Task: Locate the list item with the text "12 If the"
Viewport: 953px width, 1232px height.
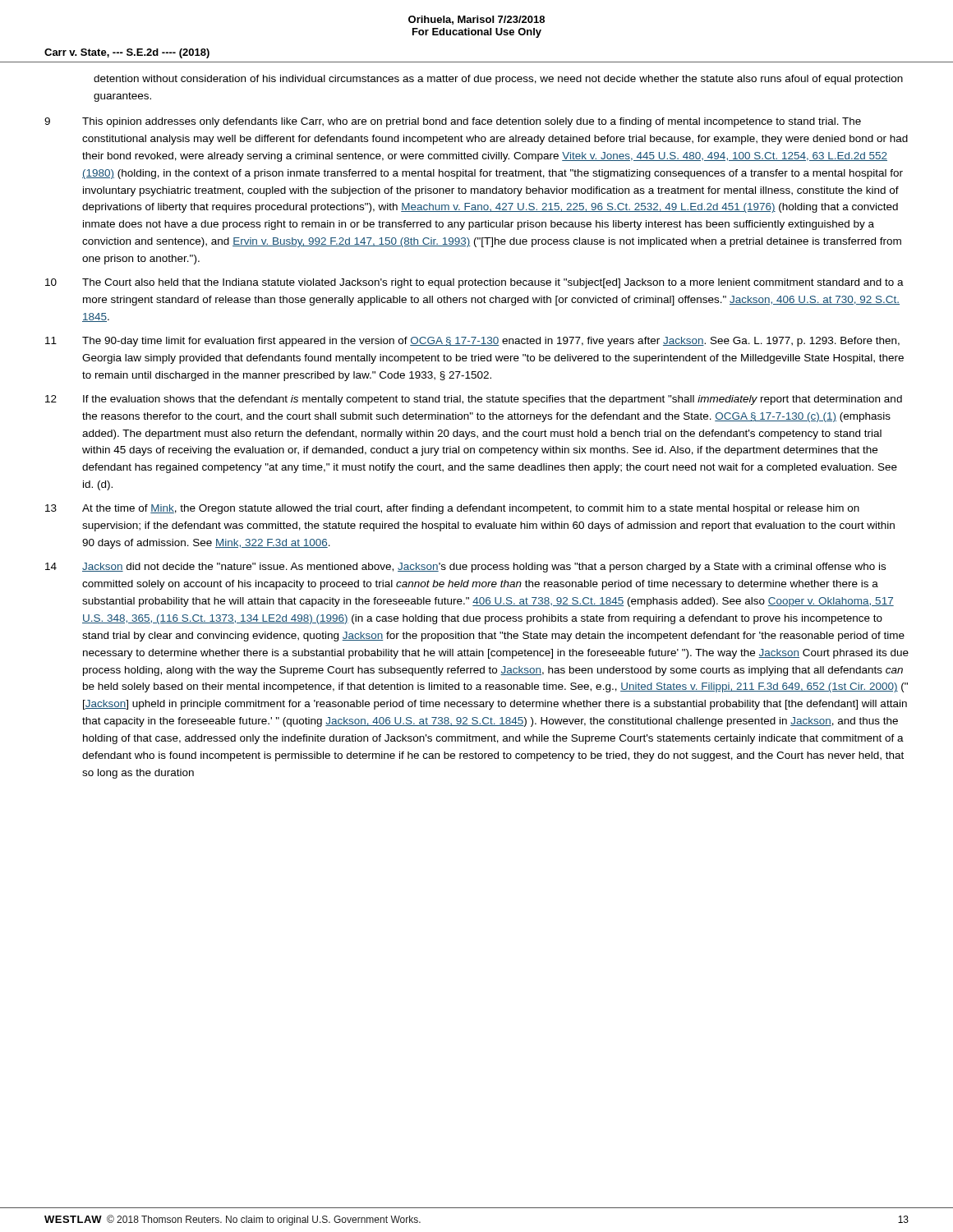Action: [x=476, y=442]
